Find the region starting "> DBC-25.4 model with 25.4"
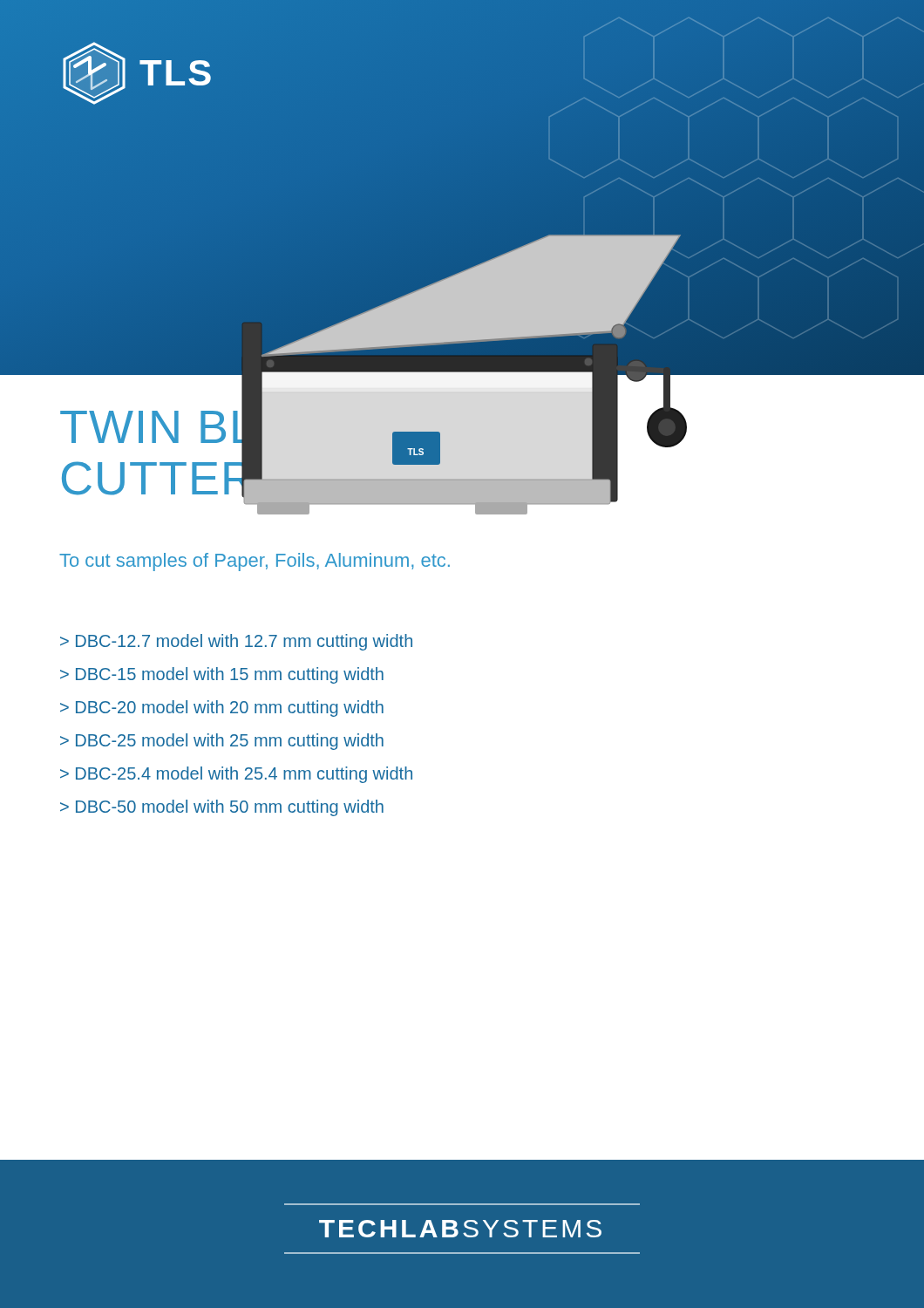This screenshot has width=924, height=1308. 236,773
